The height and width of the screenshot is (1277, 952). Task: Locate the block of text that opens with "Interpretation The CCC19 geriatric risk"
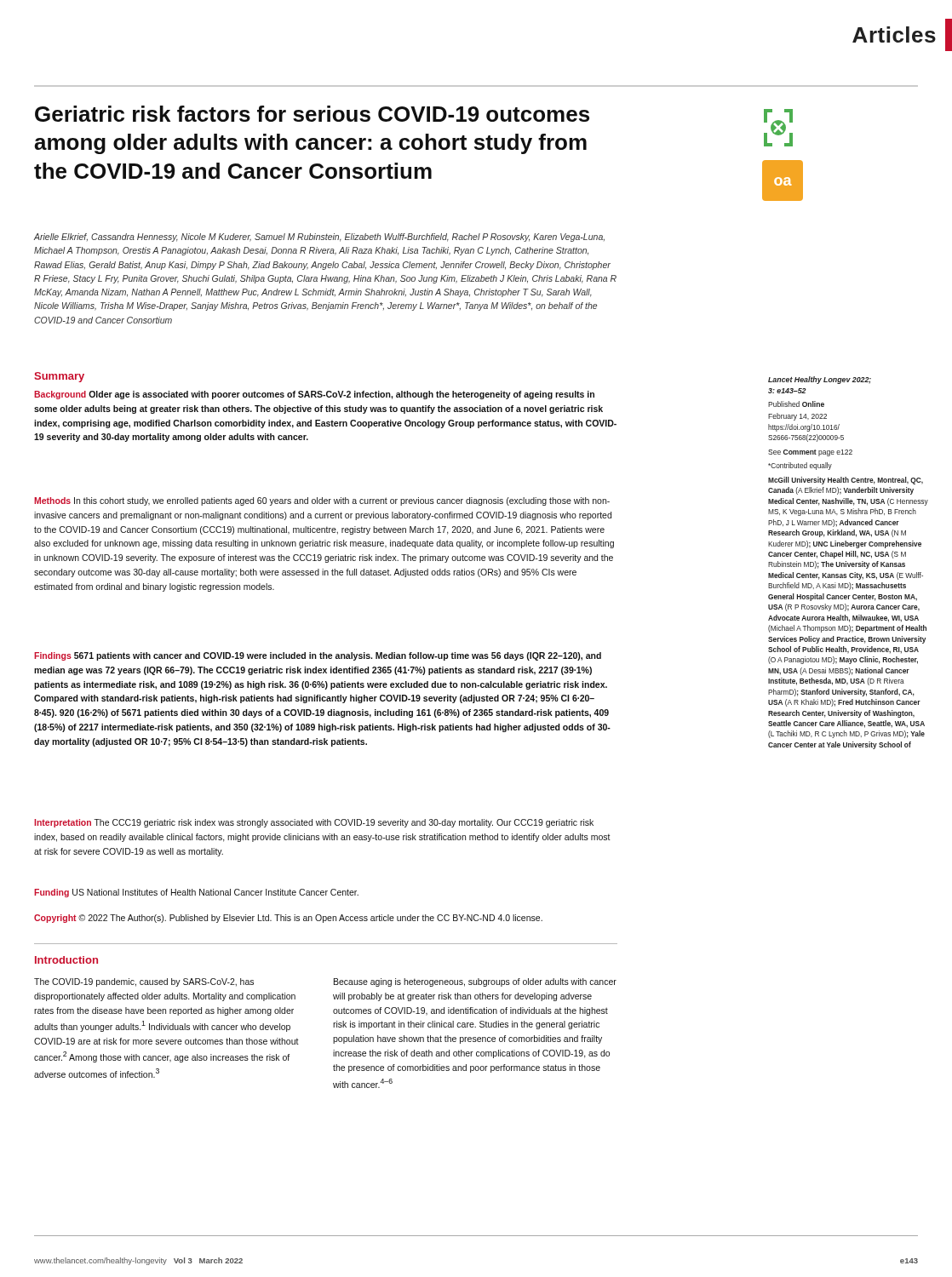point(322,837)
